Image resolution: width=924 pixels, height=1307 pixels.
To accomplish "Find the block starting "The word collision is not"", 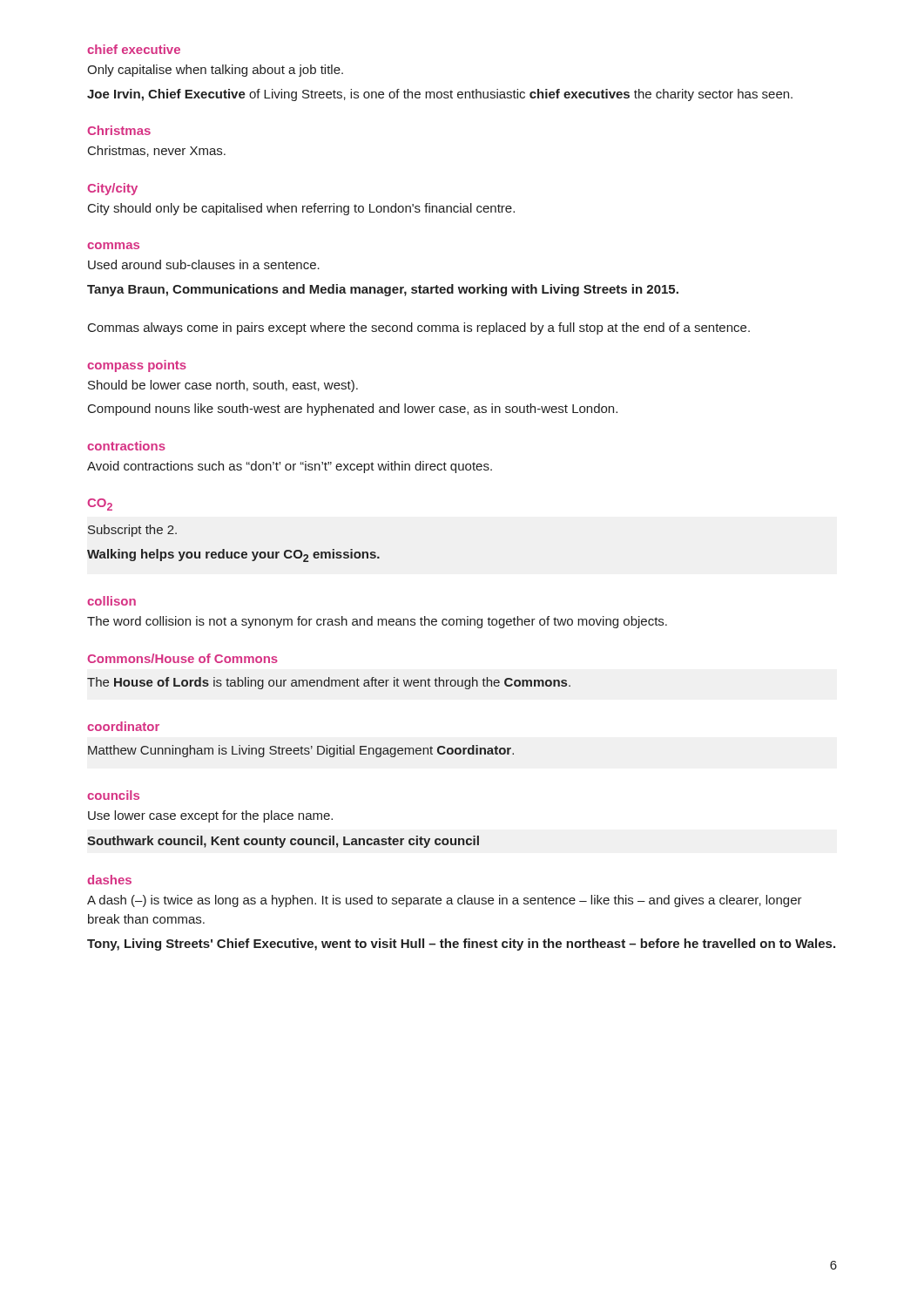I will (462, 622).
